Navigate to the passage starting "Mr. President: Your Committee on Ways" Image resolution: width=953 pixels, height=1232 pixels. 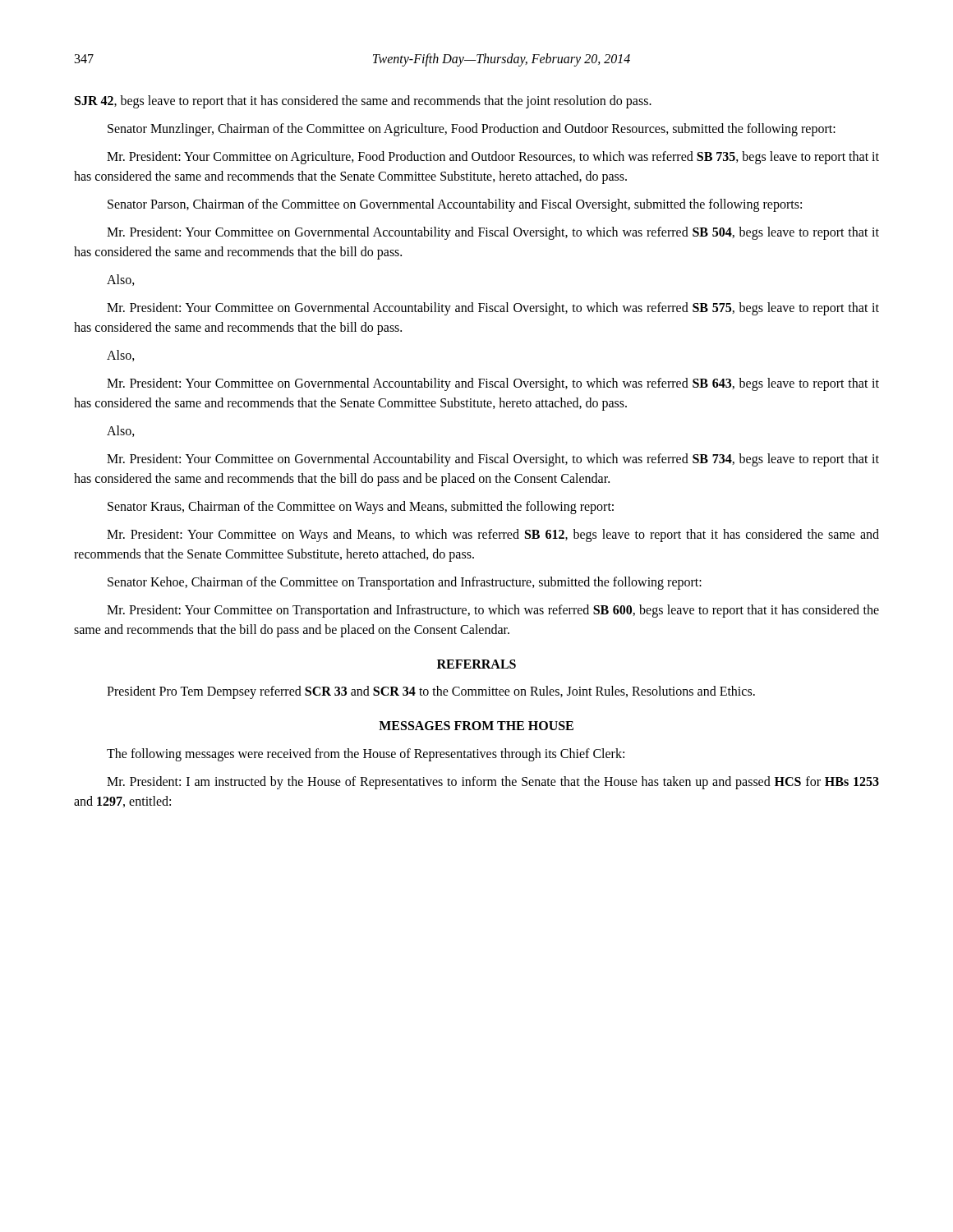[x=476, y=544]
